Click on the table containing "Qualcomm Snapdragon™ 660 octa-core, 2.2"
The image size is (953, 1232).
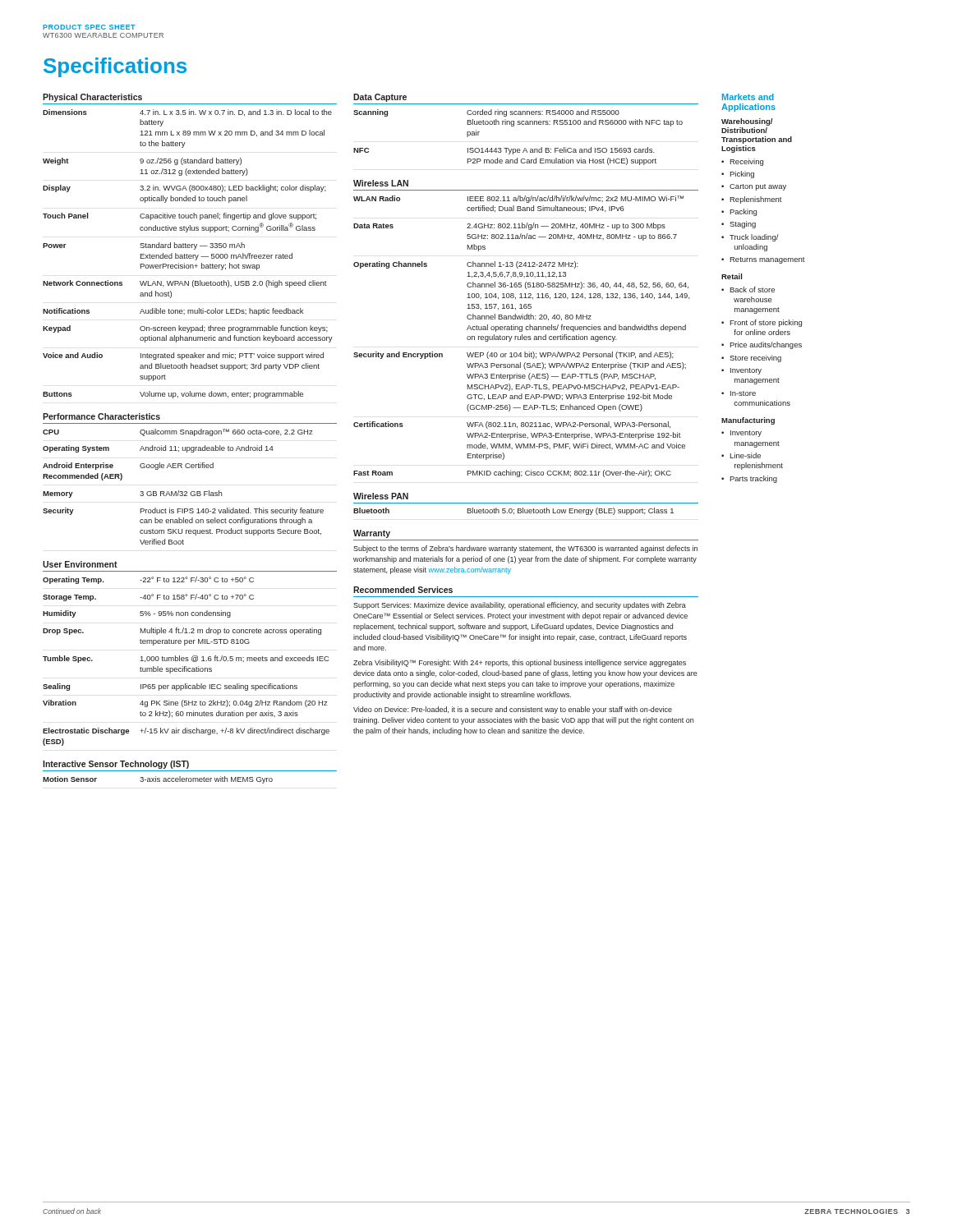pyautogui.click(x=190, y=488)
